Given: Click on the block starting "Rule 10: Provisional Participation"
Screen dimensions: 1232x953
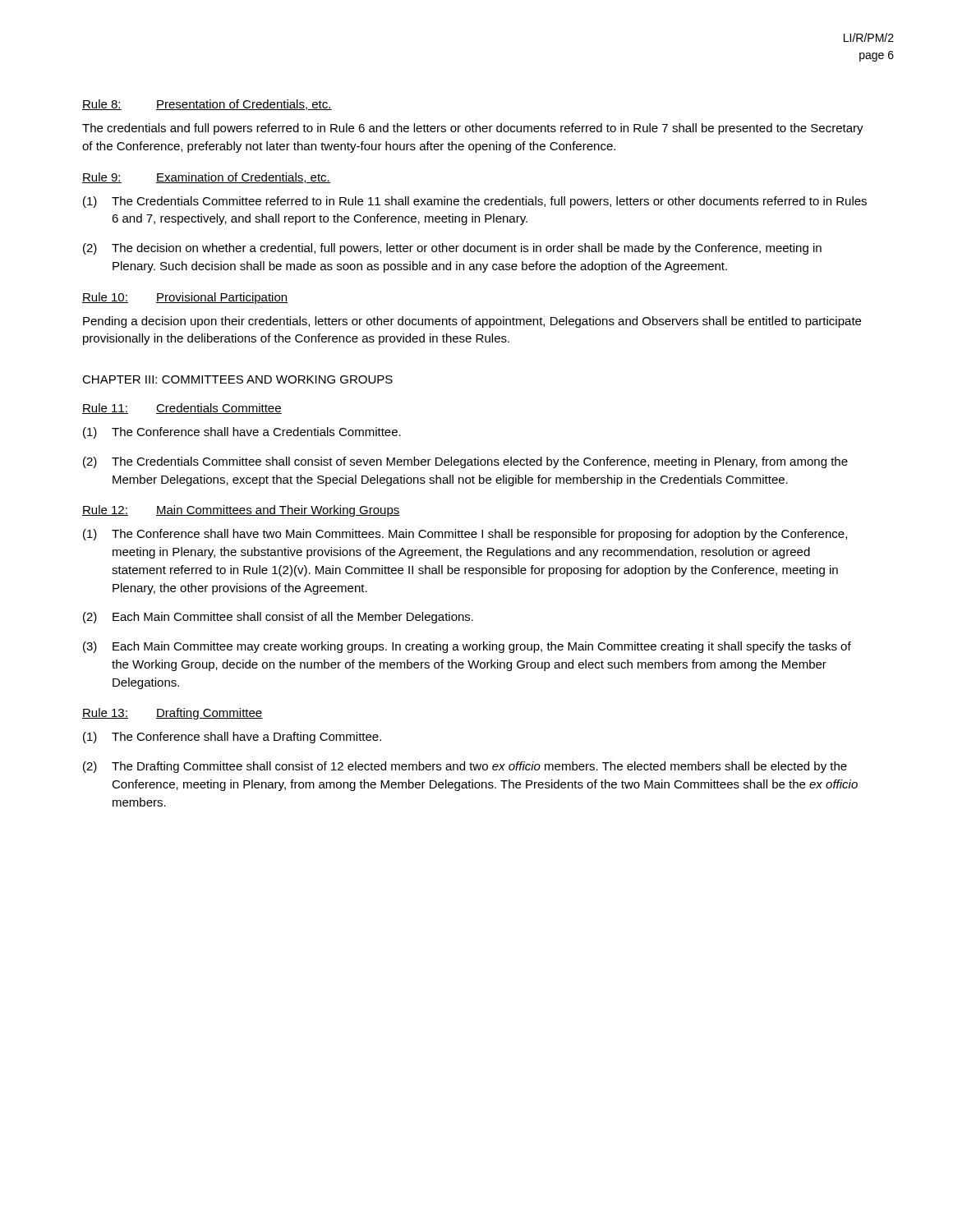Looking at the screenshot, I should (185, 296).
